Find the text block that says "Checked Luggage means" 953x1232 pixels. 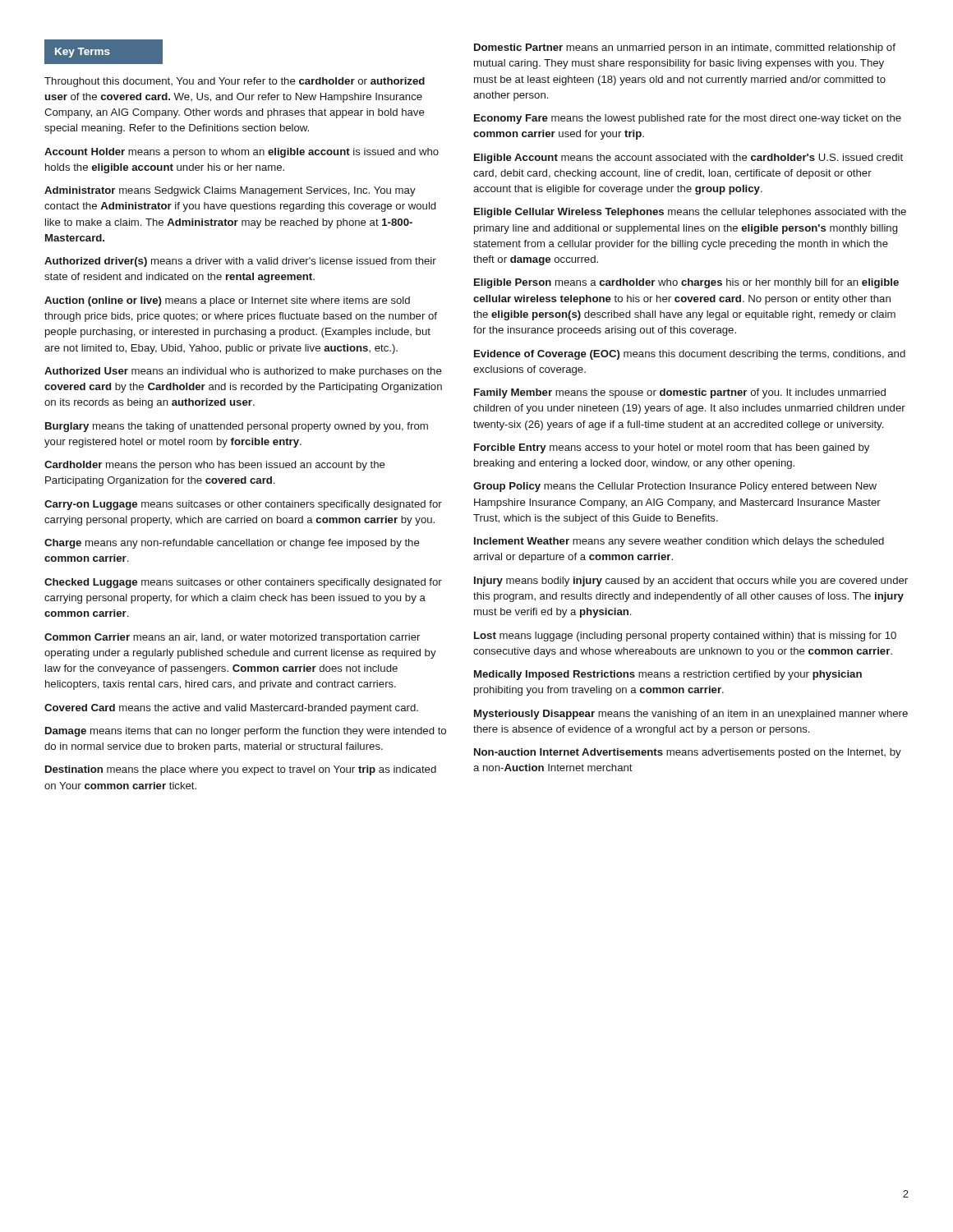(x=246, y=598)
